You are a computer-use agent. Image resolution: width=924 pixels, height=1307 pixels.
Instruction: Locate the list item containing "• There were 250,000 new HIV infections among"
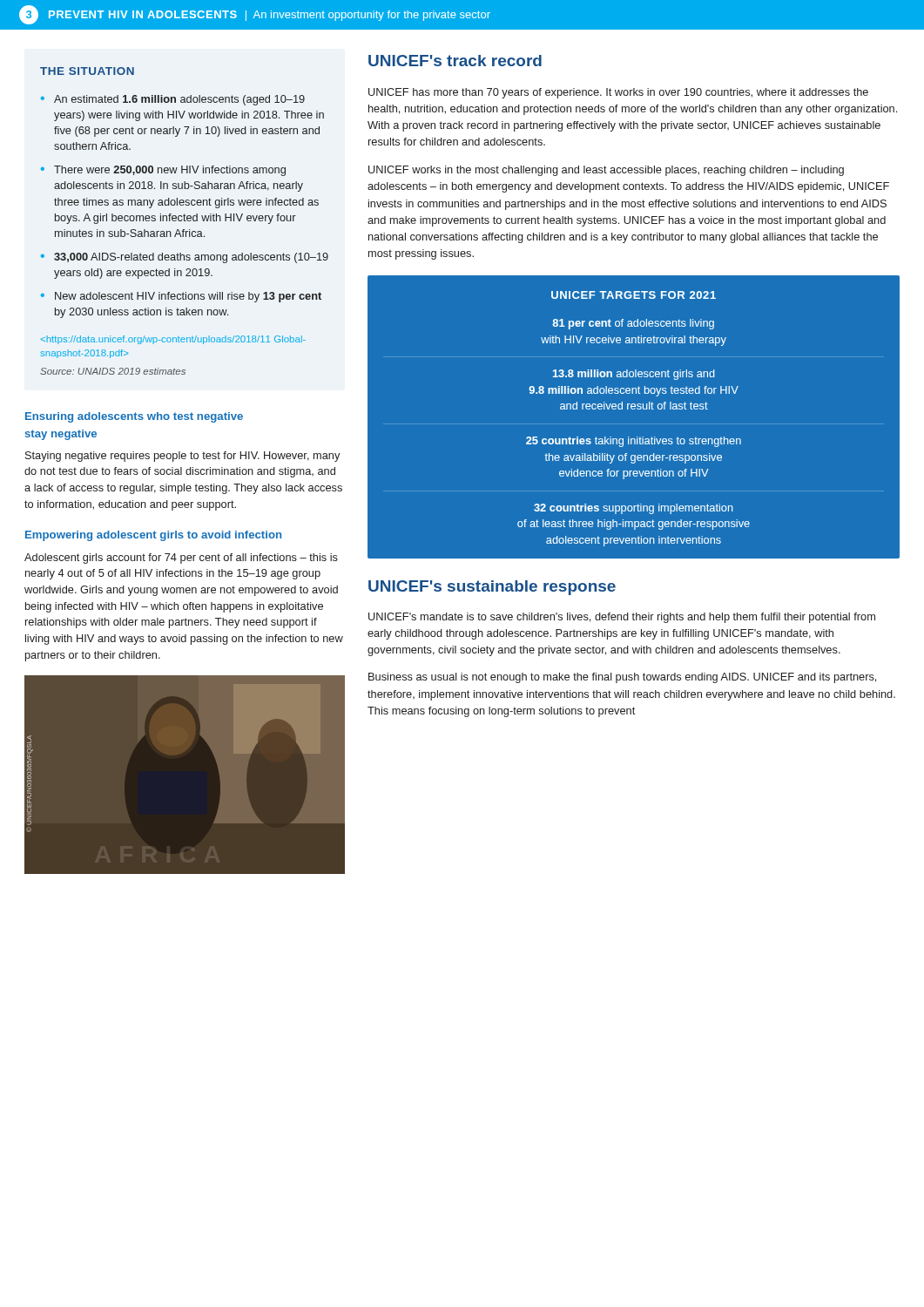pyautogui.click(x=180, y=201)
